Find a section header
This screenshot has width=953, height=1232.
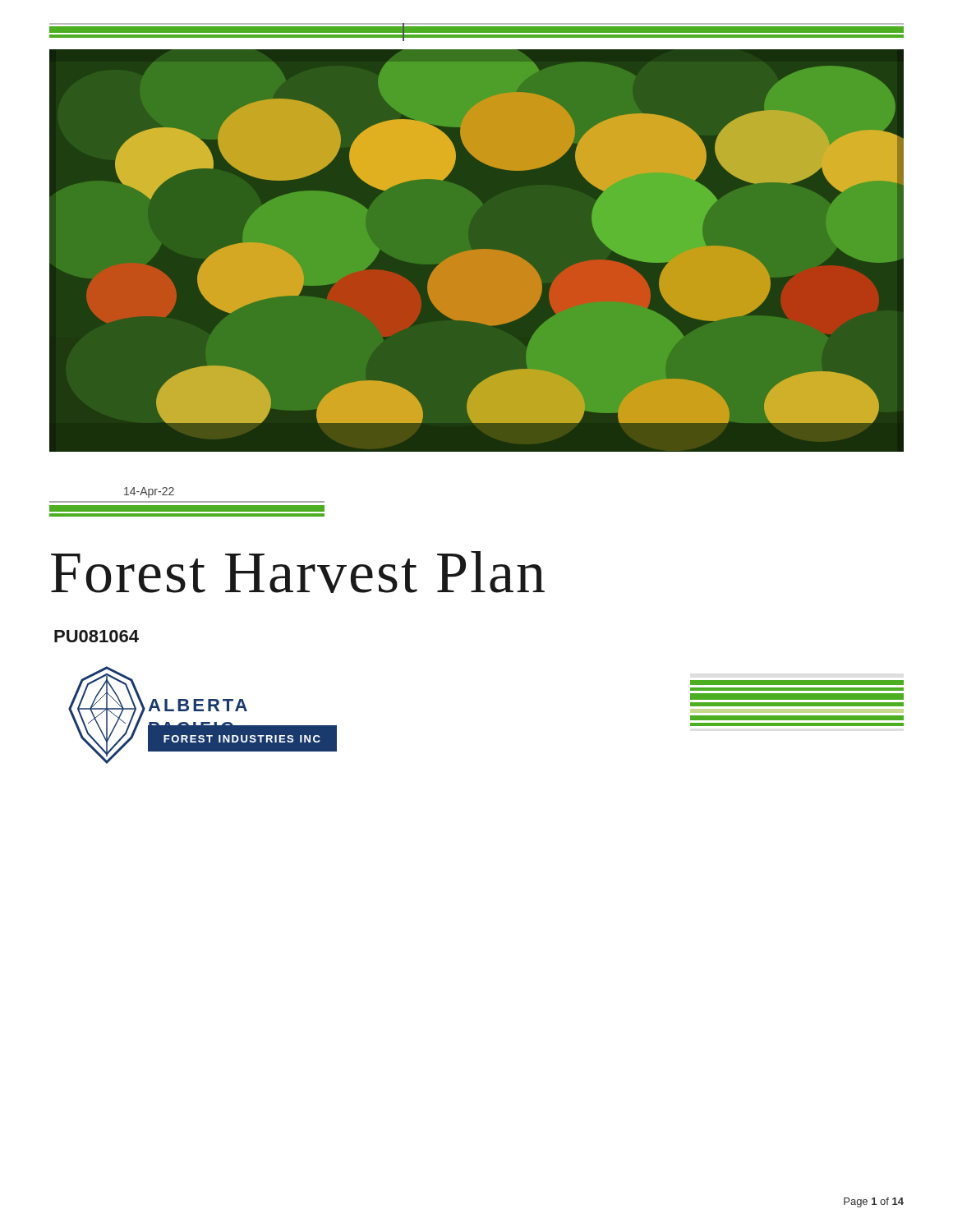96,636
